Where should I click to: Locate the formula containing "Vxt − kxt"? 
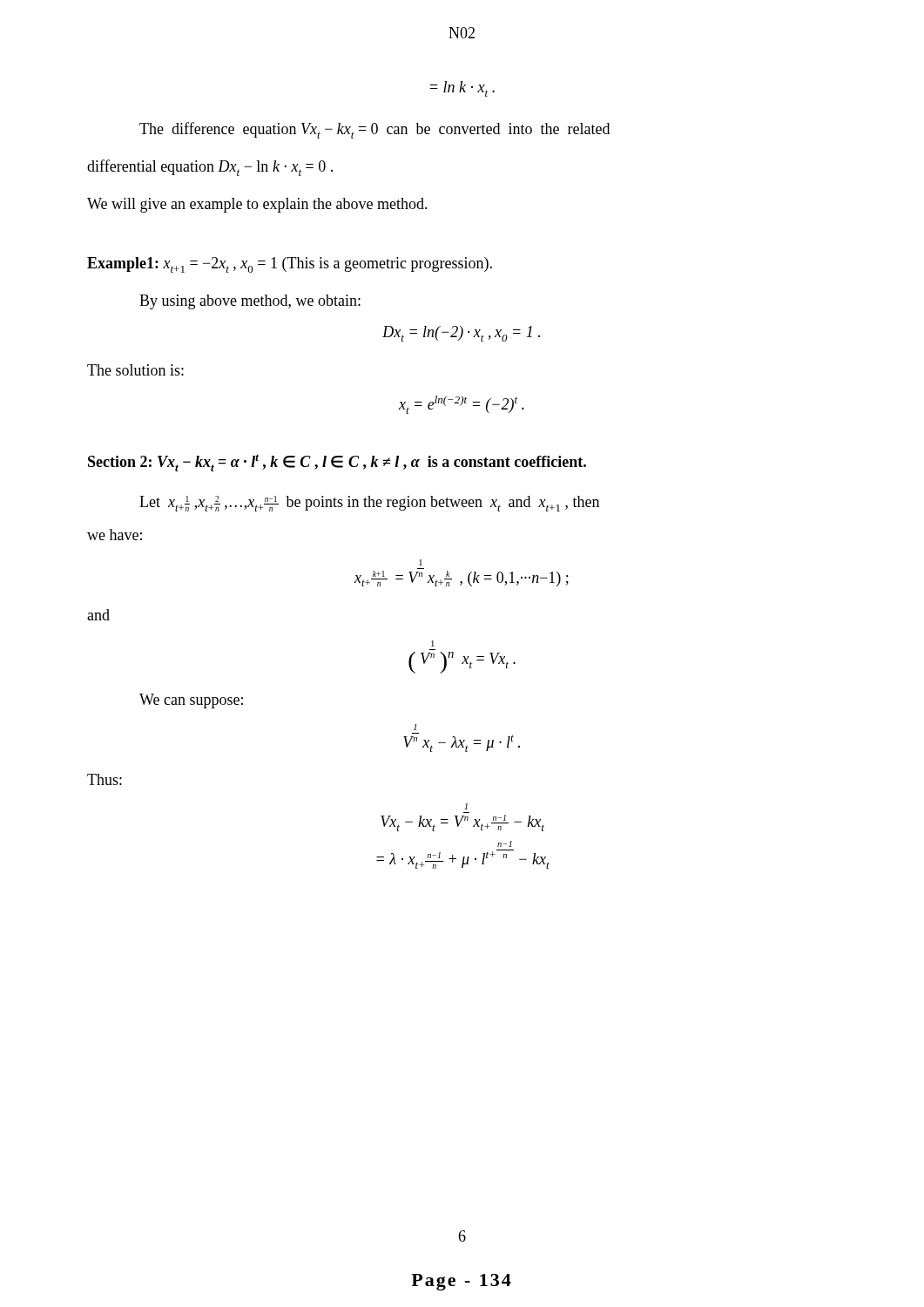[x=462, y=817]
